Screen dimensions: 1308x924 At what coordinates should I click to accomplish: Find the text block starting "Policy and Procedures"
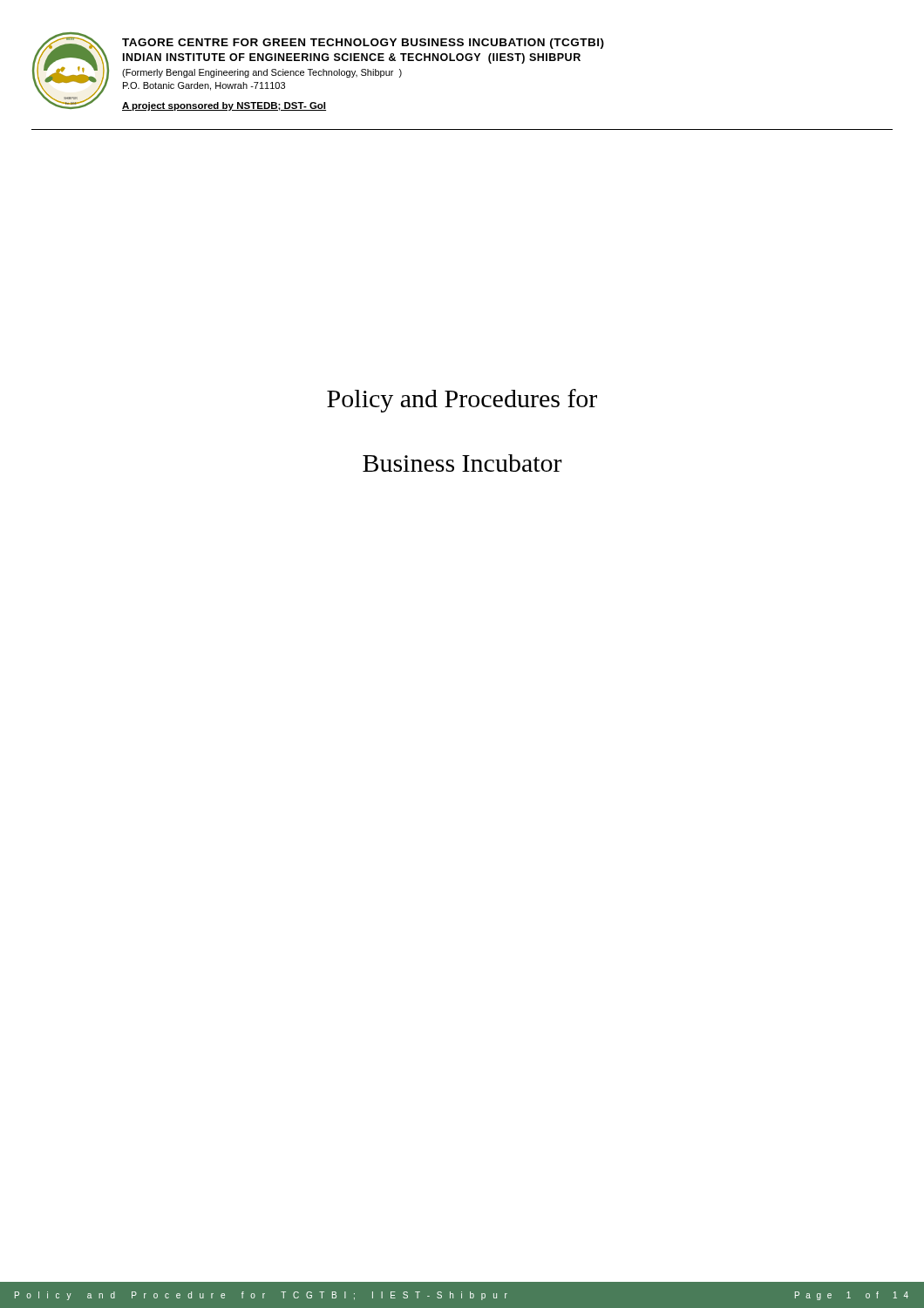coord(462,401)
